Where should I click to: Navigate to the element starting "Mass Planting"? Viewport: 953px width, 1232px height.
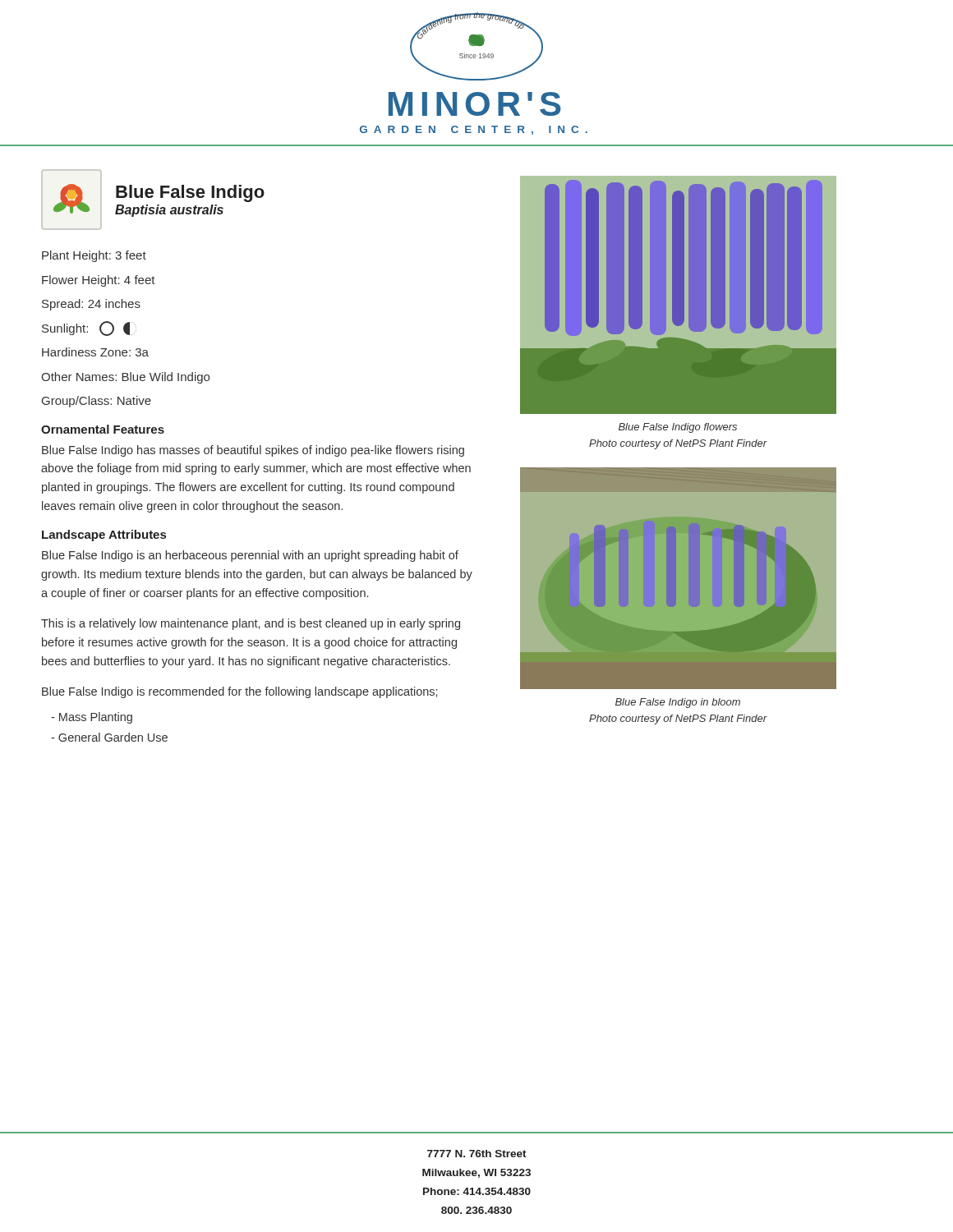[x=92, y=717]
